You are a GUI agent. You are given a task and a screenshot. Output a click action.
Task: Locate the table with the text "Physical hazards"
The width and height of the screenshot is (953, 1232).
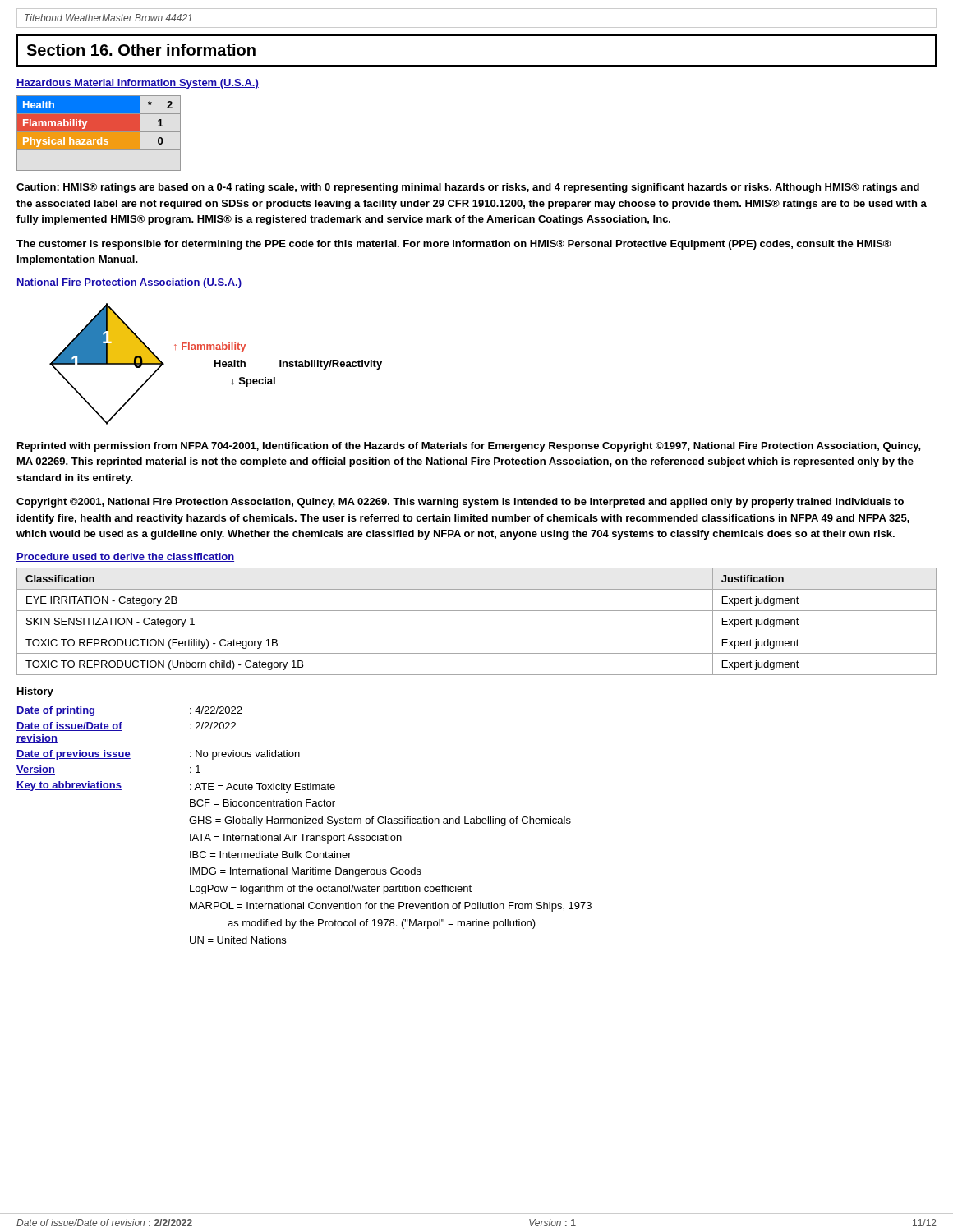pyautogui.click(x=476, y=133)
